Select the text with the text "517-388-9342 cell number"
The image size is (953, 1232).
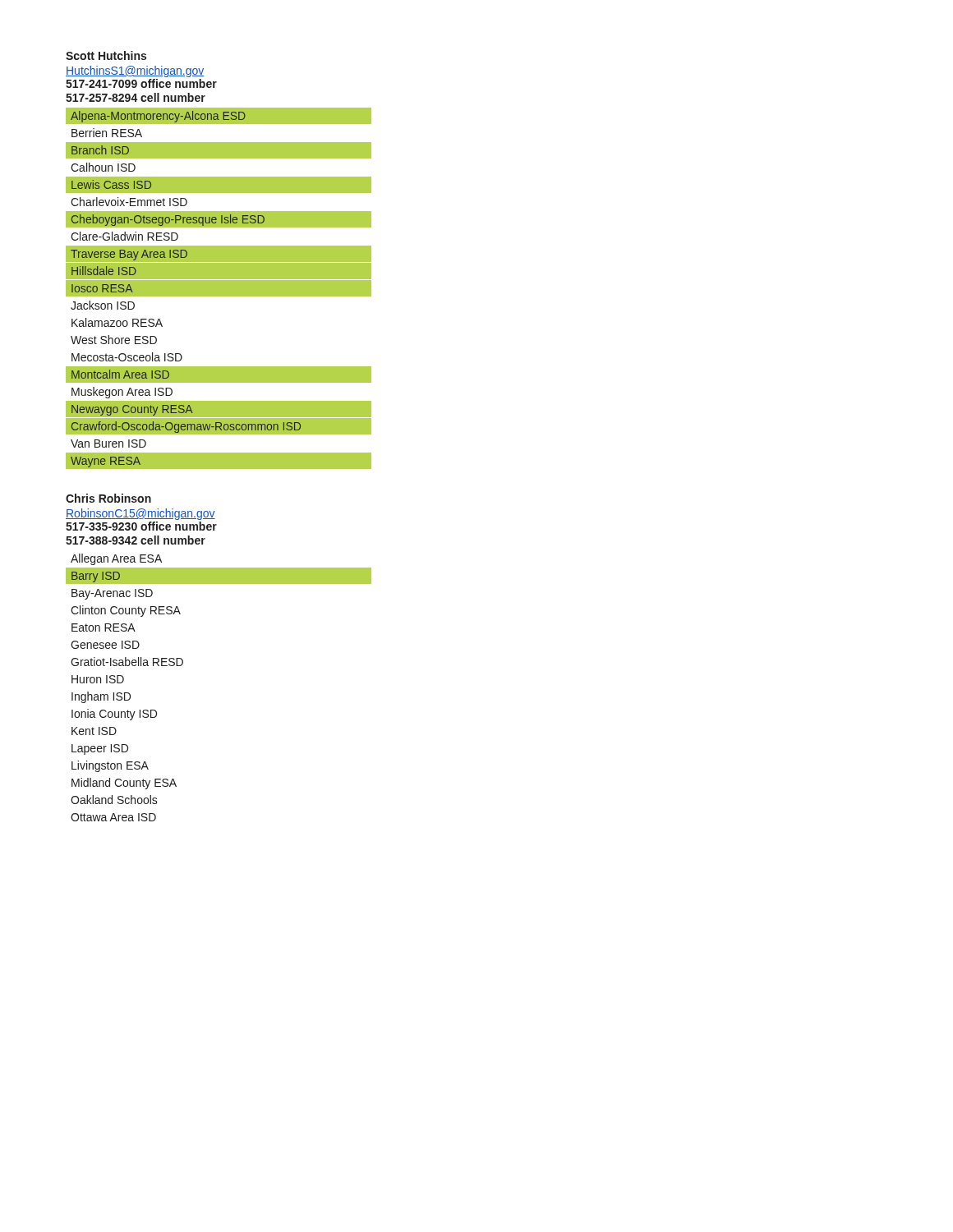pos(135,540)
